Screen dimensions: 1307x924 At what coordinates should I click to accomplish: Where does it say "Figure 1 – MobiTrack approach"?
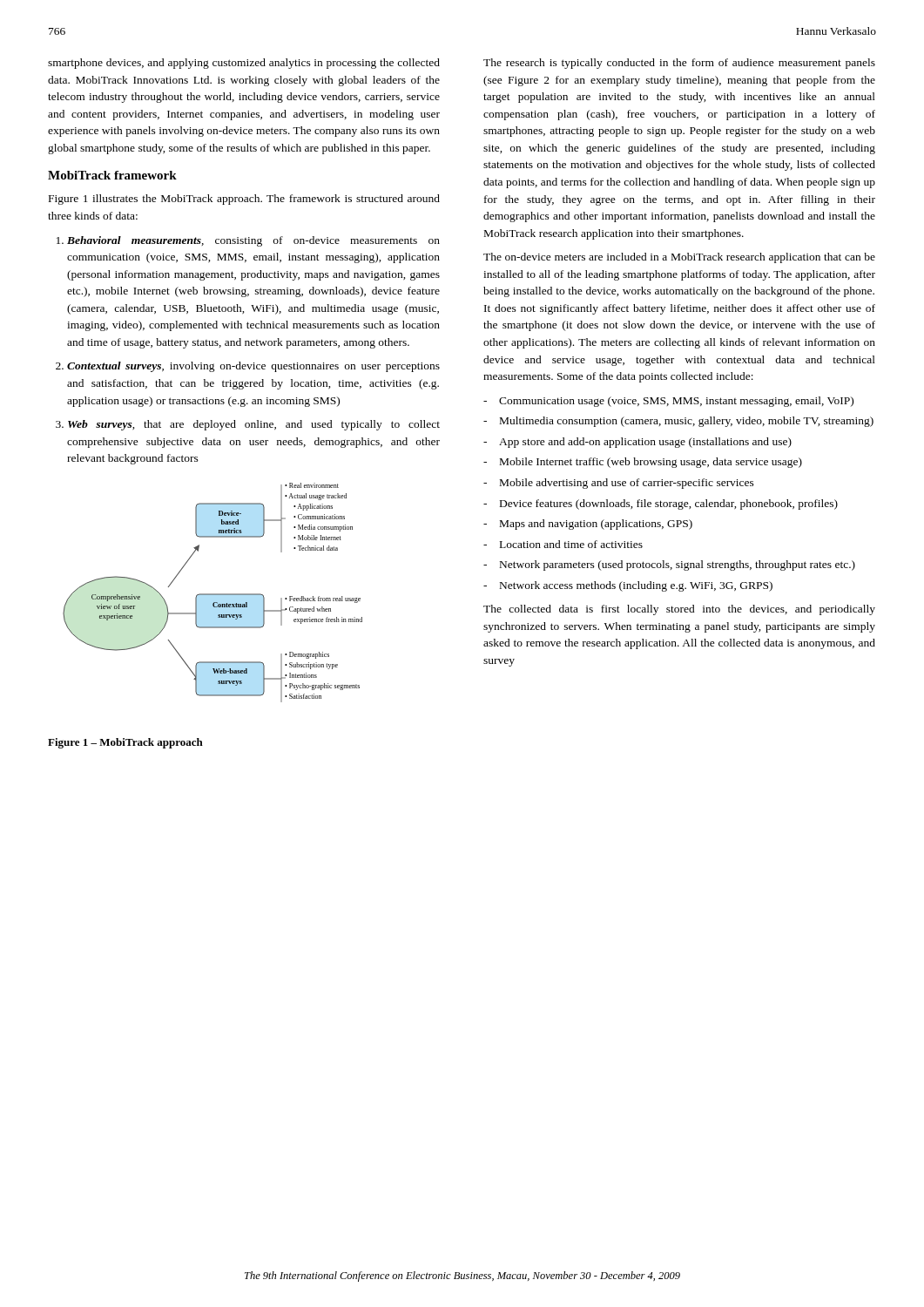point(125,742)
